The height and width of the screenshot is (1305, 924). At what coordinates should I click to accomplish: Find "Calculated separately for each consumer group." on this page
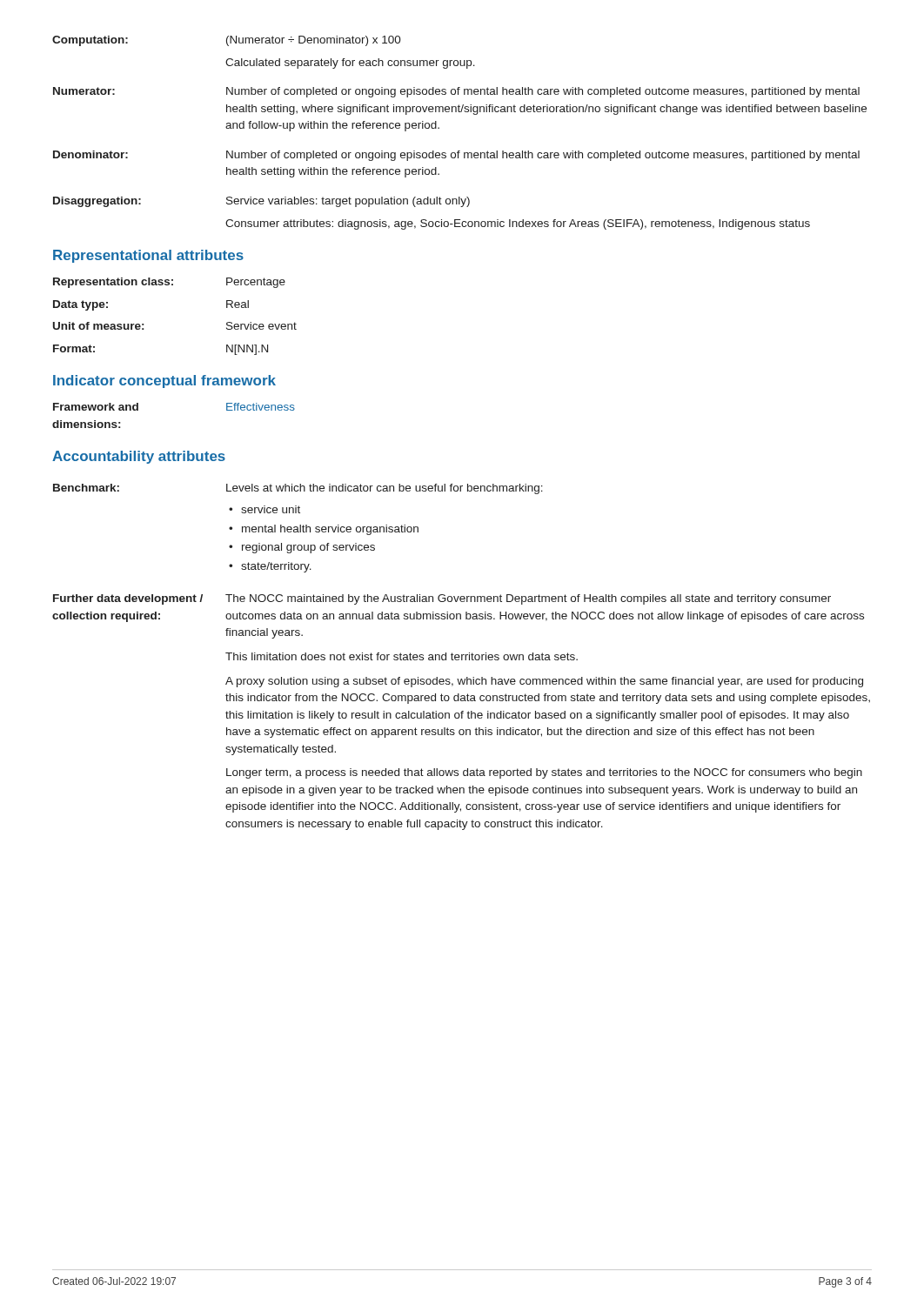coord(462,62)
